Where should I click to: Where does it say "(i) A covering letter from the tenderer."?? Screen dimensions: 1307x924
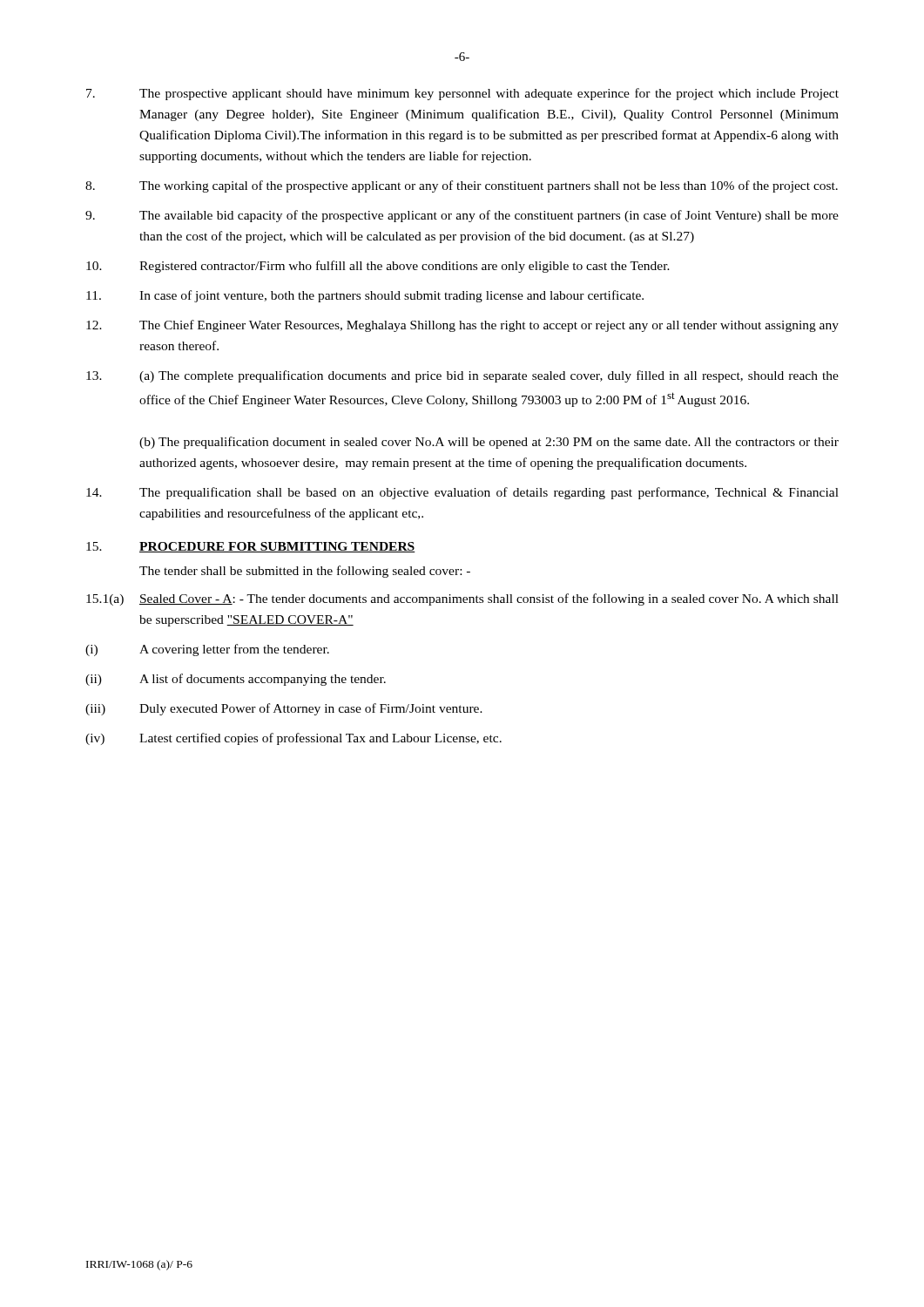tap(207, 650)
